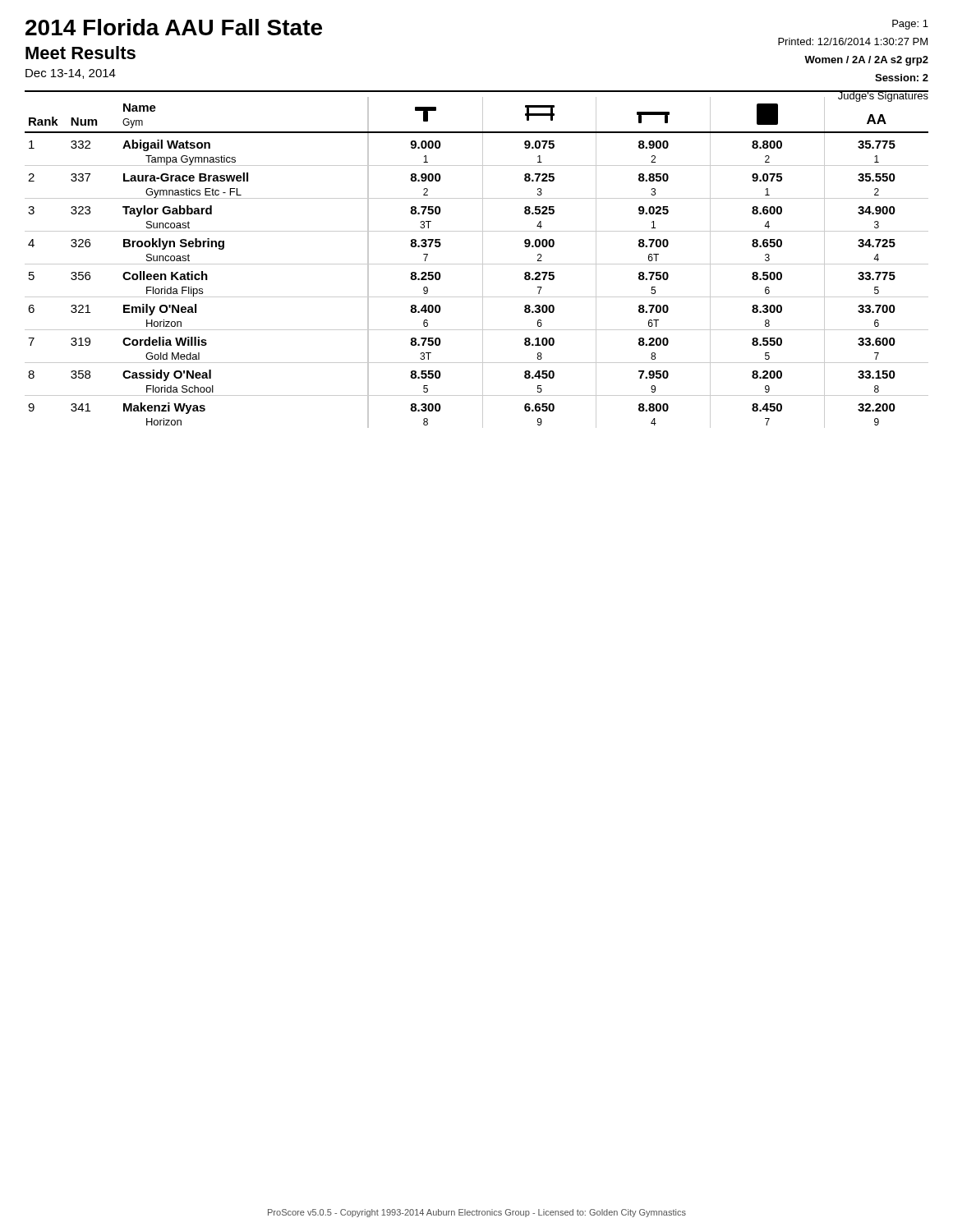Image resolution: width=953 pixels, height=1232 pixels.
Task: Click on the table containing "8.500 6"
Action: [x=476, y=262]
